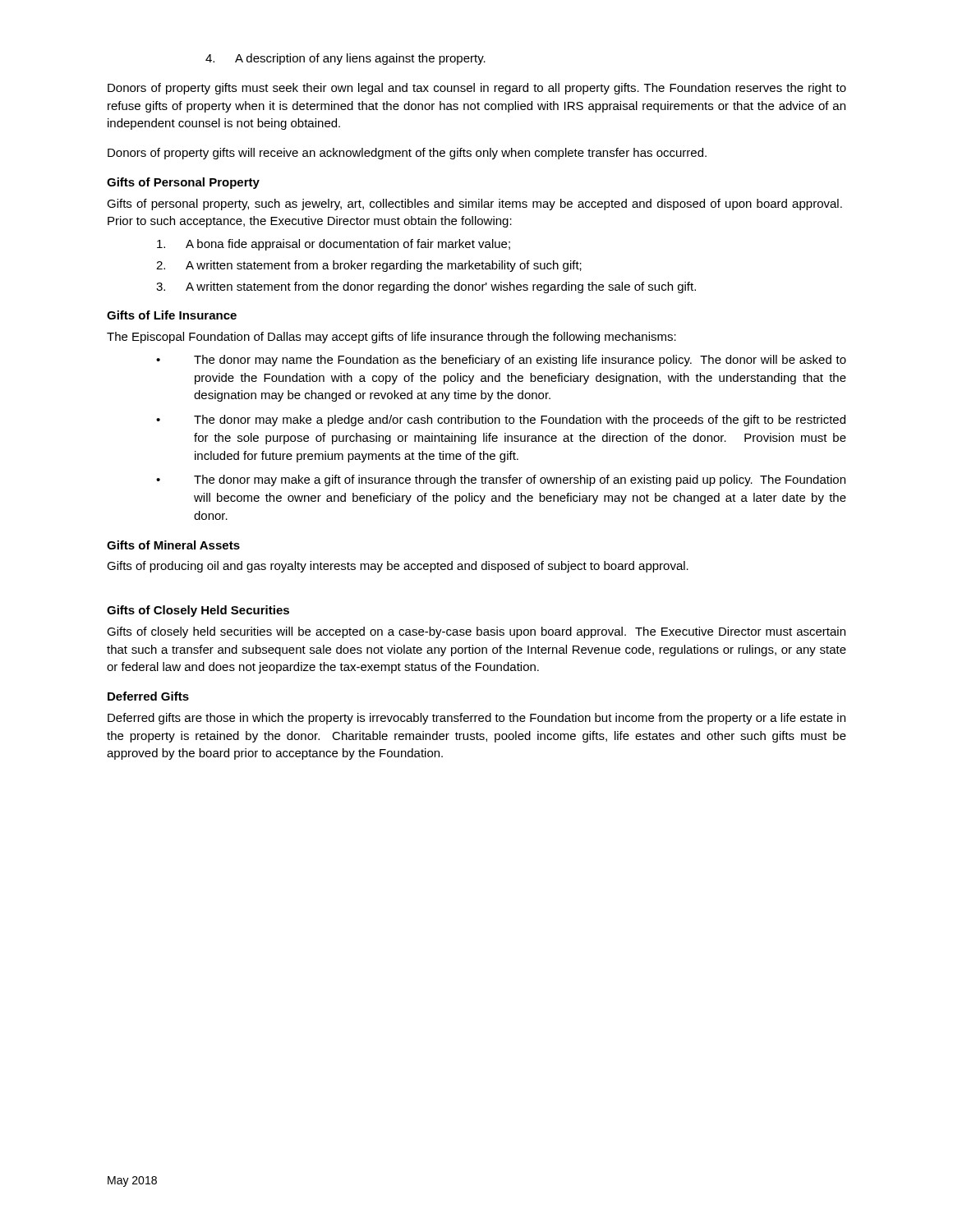Point to "Deferred Gifts"
Viewport: 953px width, 1232px height.
(x=148, y=696)
